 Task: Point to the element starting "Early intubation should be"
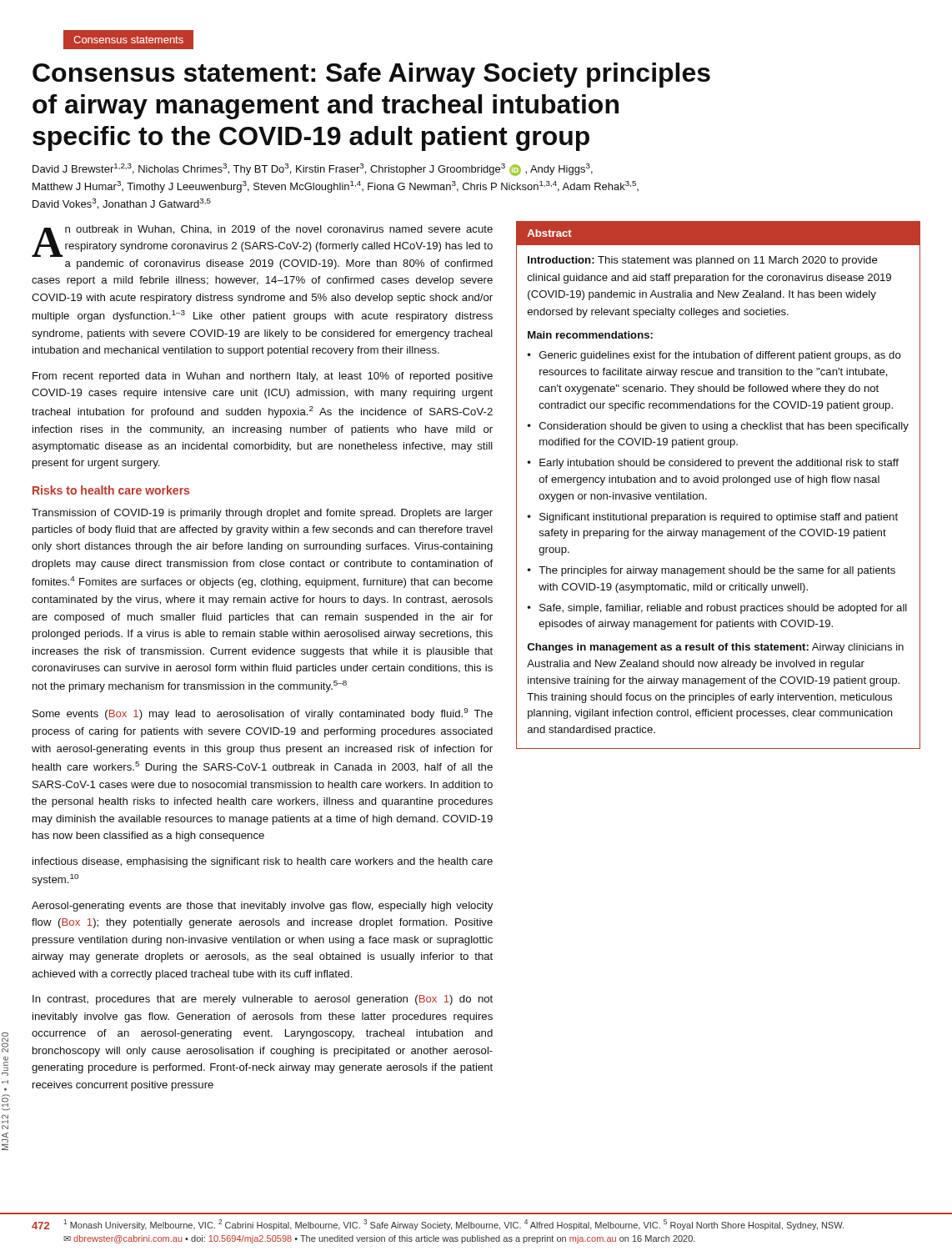(x=719, y=479)
